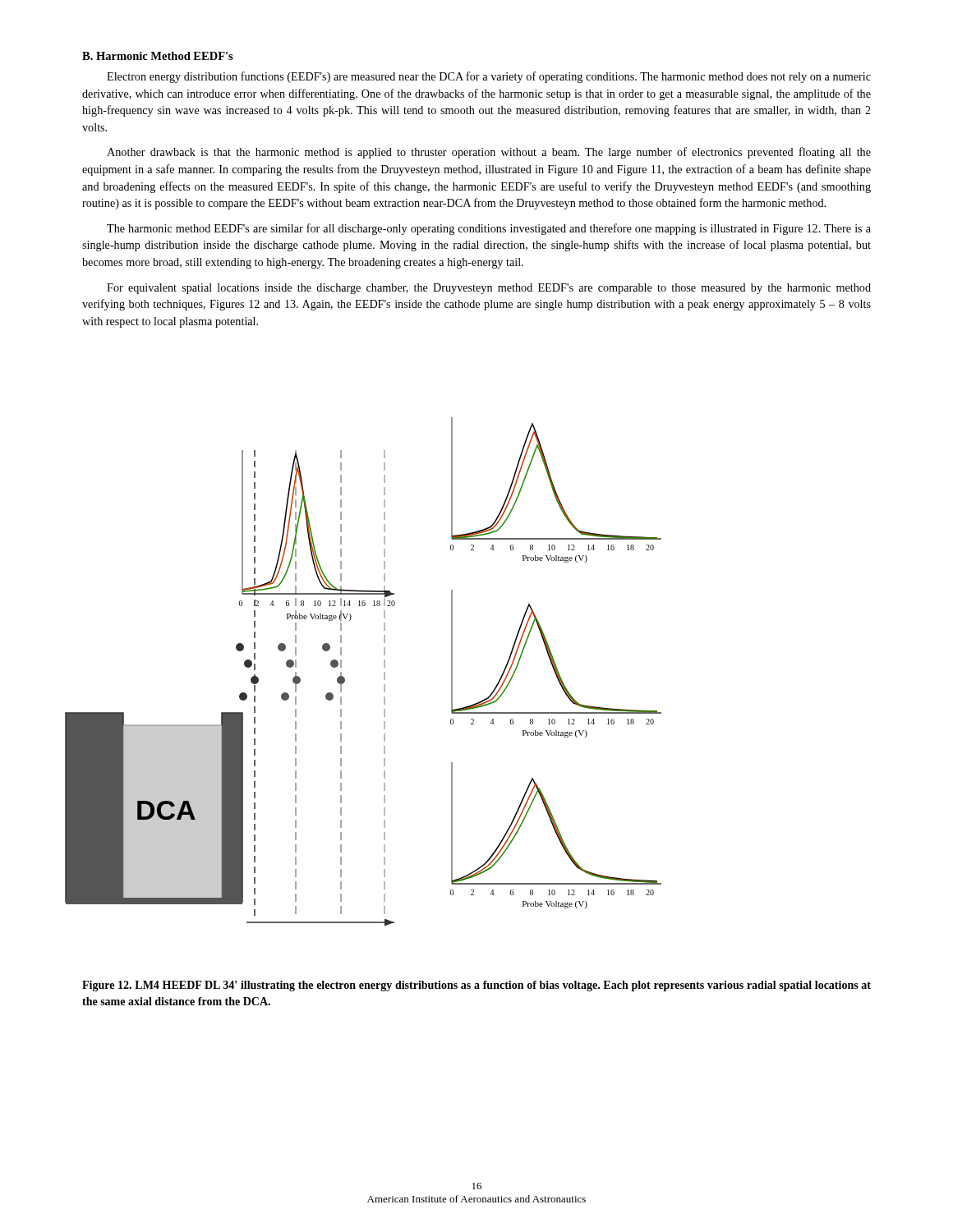Locate the passage starting "The harmonic method"
953x1232 pixels.
point(476,245)
